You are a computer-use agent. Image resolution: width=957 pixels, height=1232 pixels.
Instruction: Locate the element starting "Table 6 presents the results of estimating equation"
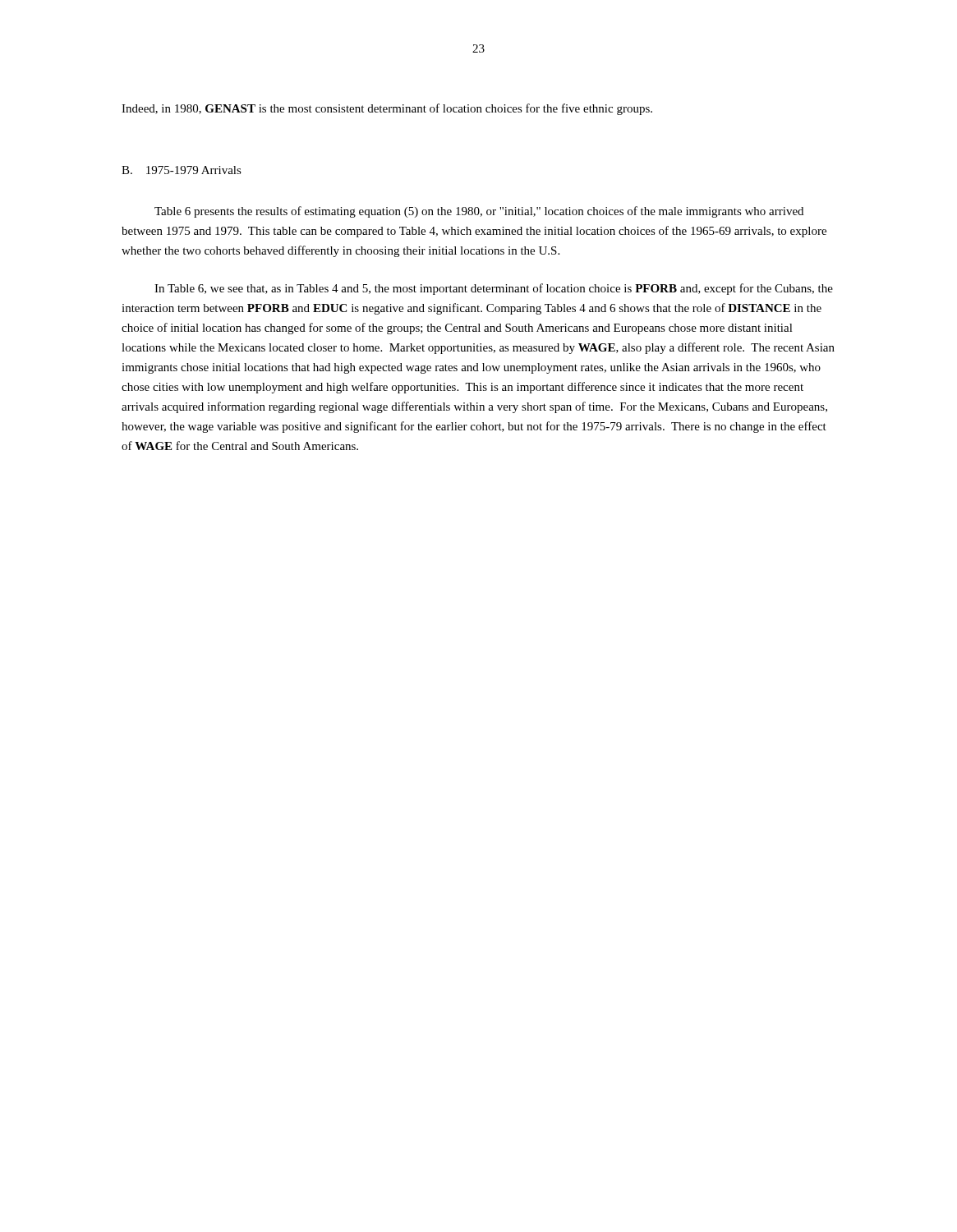pos(474,231)
